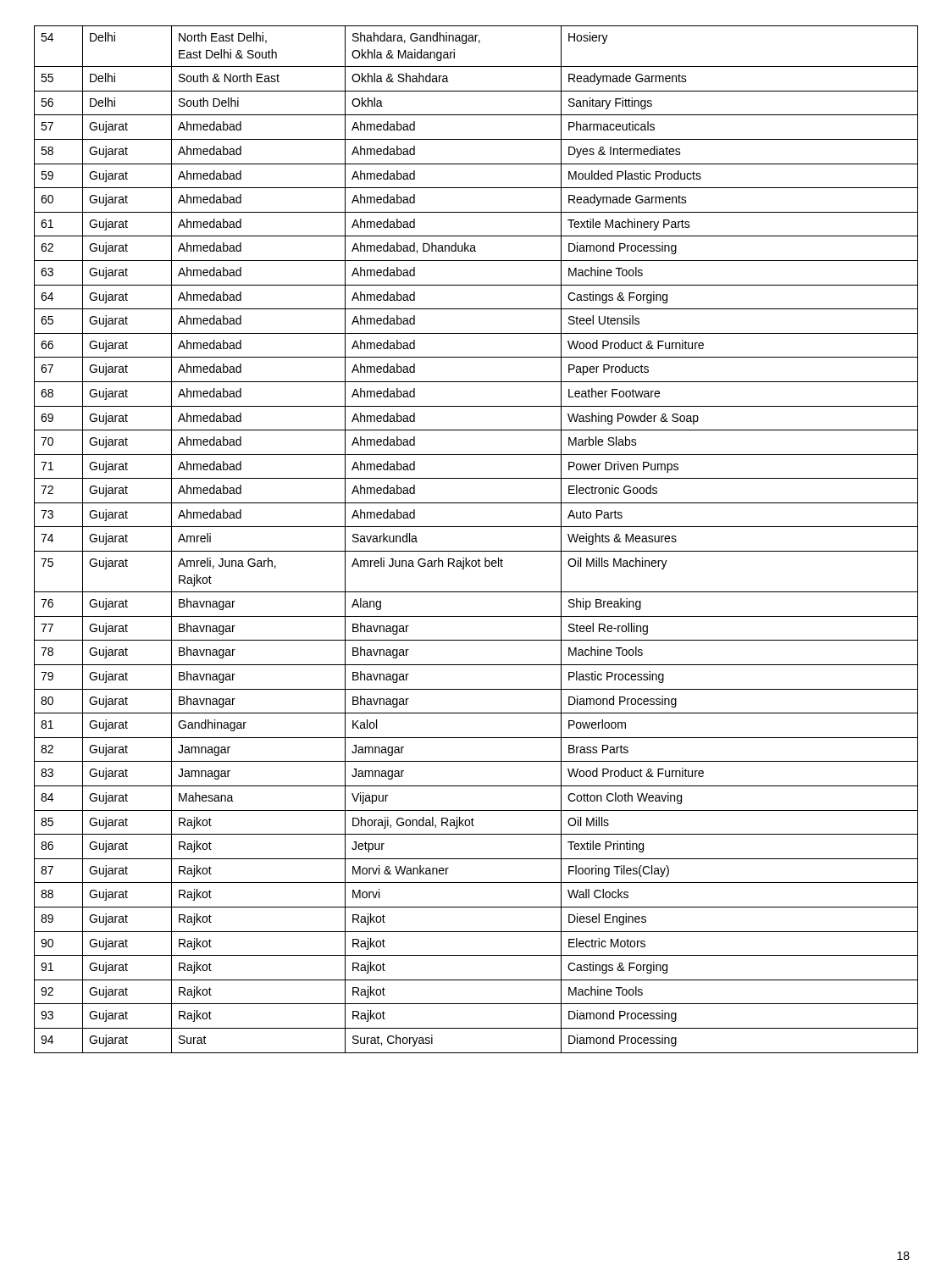
Task: Click the table
Action: pos(476,539)
